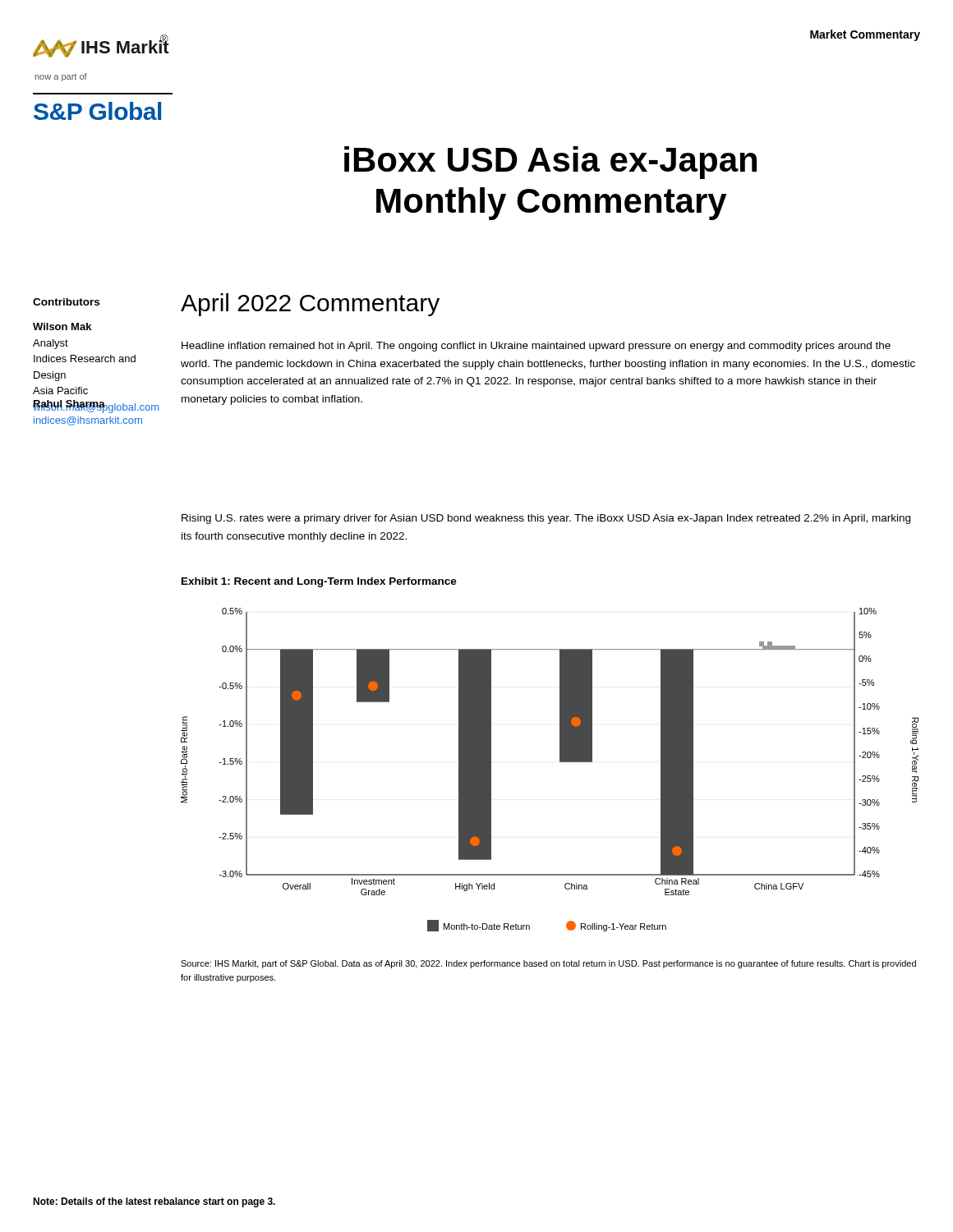Navigate to the block starting "Headline inflation remained hot in April. The"
Screen dimensions: 1232x953
click(x=548, y=372)
